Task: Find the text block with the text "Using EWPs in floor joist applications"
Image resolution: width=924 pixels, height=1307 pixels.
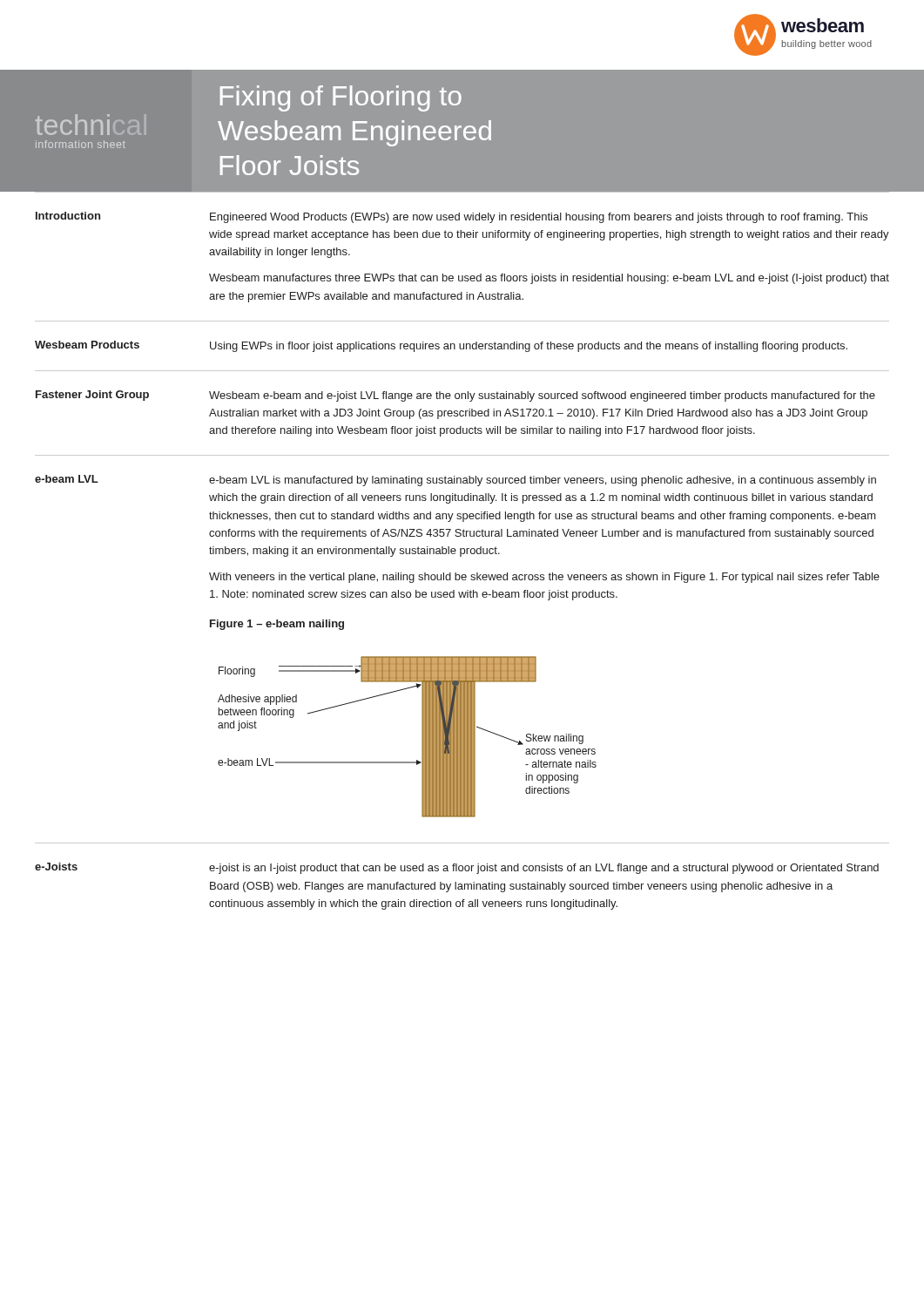Action: pyautogui.click(x=529, y=345)
